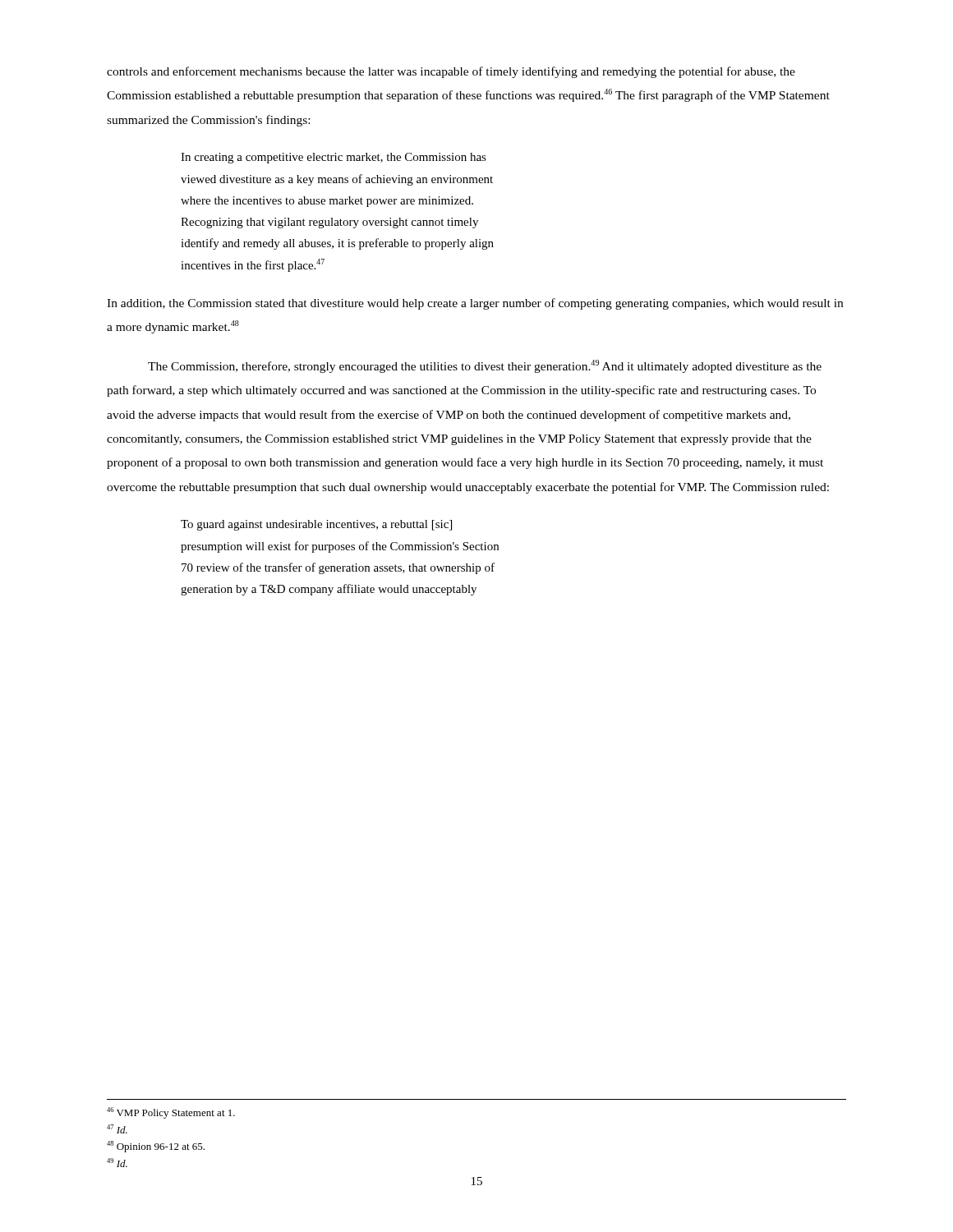
Task: Navigate to the text starting "47 Id."
Action: tap(117, 1129)
